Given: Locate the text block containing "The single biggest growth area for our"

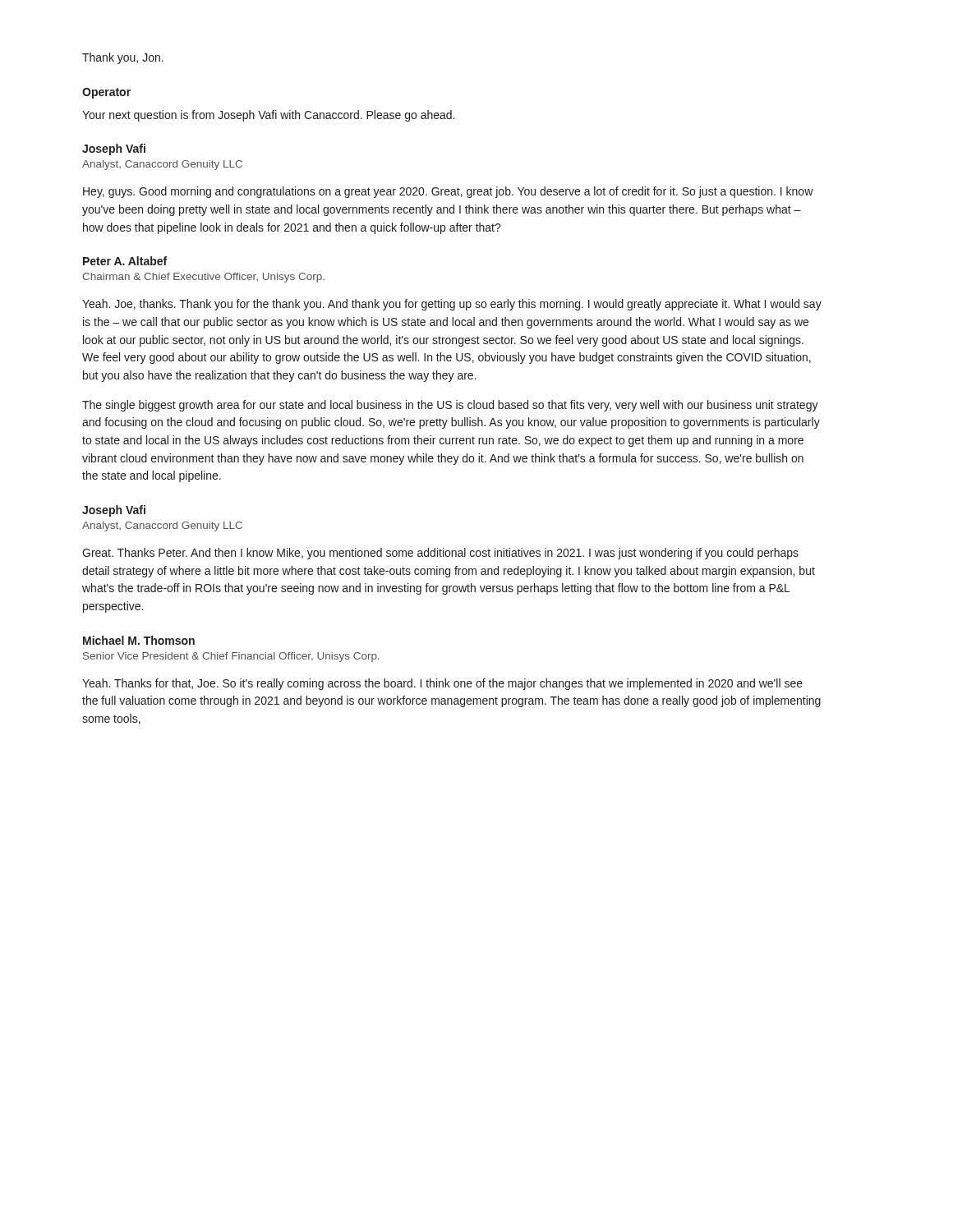Looking at the screenshot, I should [x=451, y=440].
